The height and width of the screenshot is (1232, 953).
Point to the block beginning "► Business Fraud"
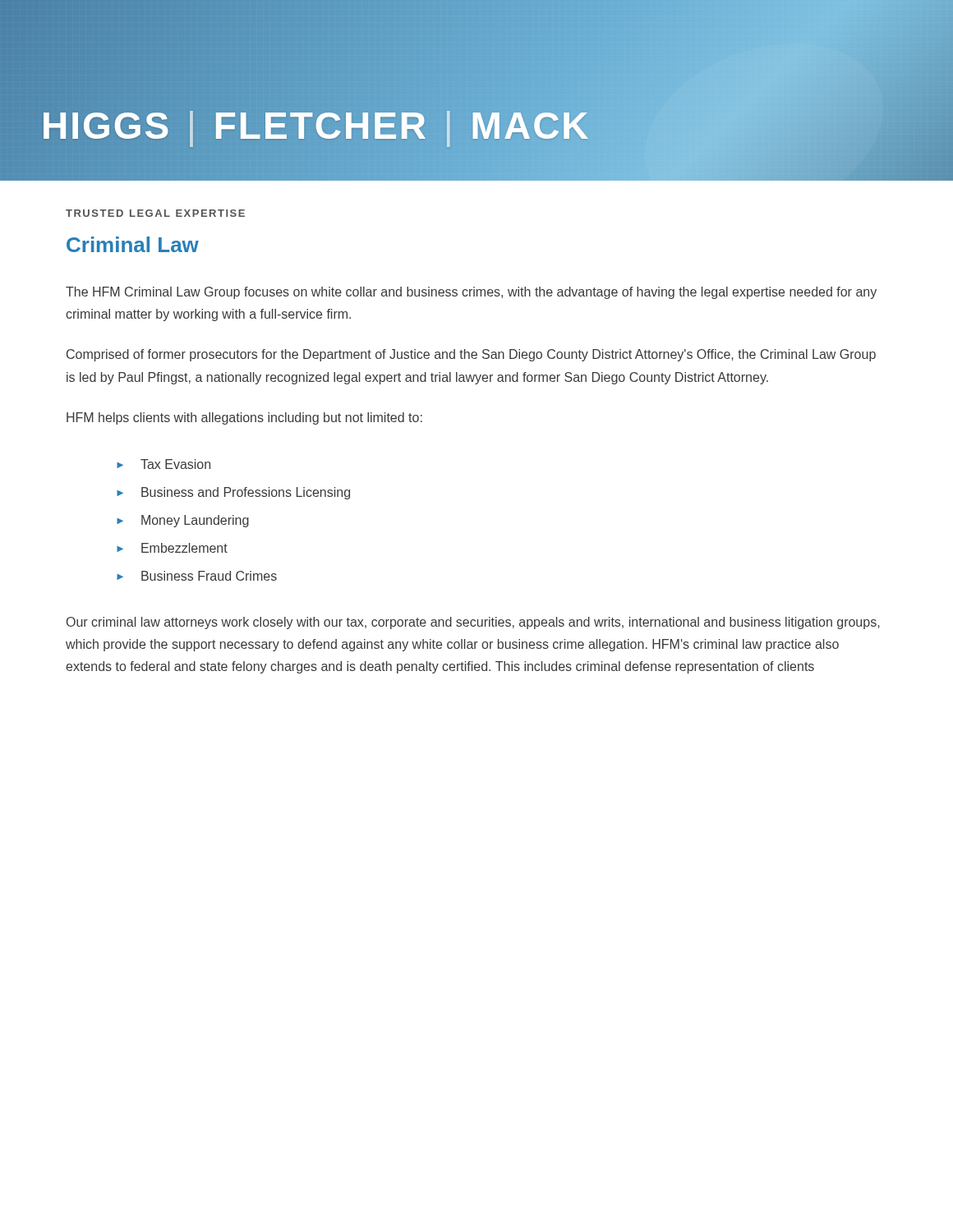coord(196,577)
